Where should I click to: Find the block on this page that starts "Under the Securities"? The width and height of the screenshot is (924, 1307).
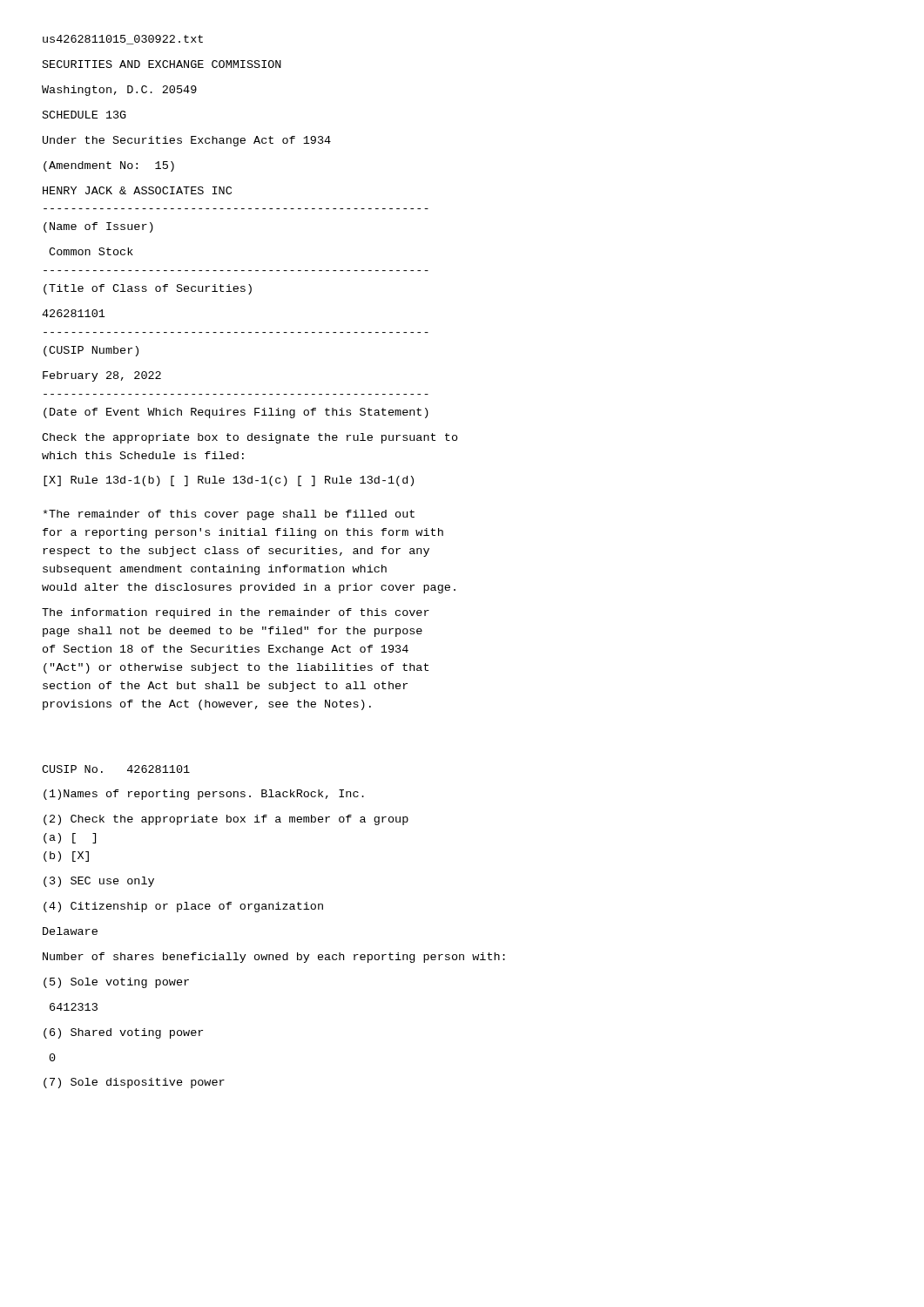[186, 141]
